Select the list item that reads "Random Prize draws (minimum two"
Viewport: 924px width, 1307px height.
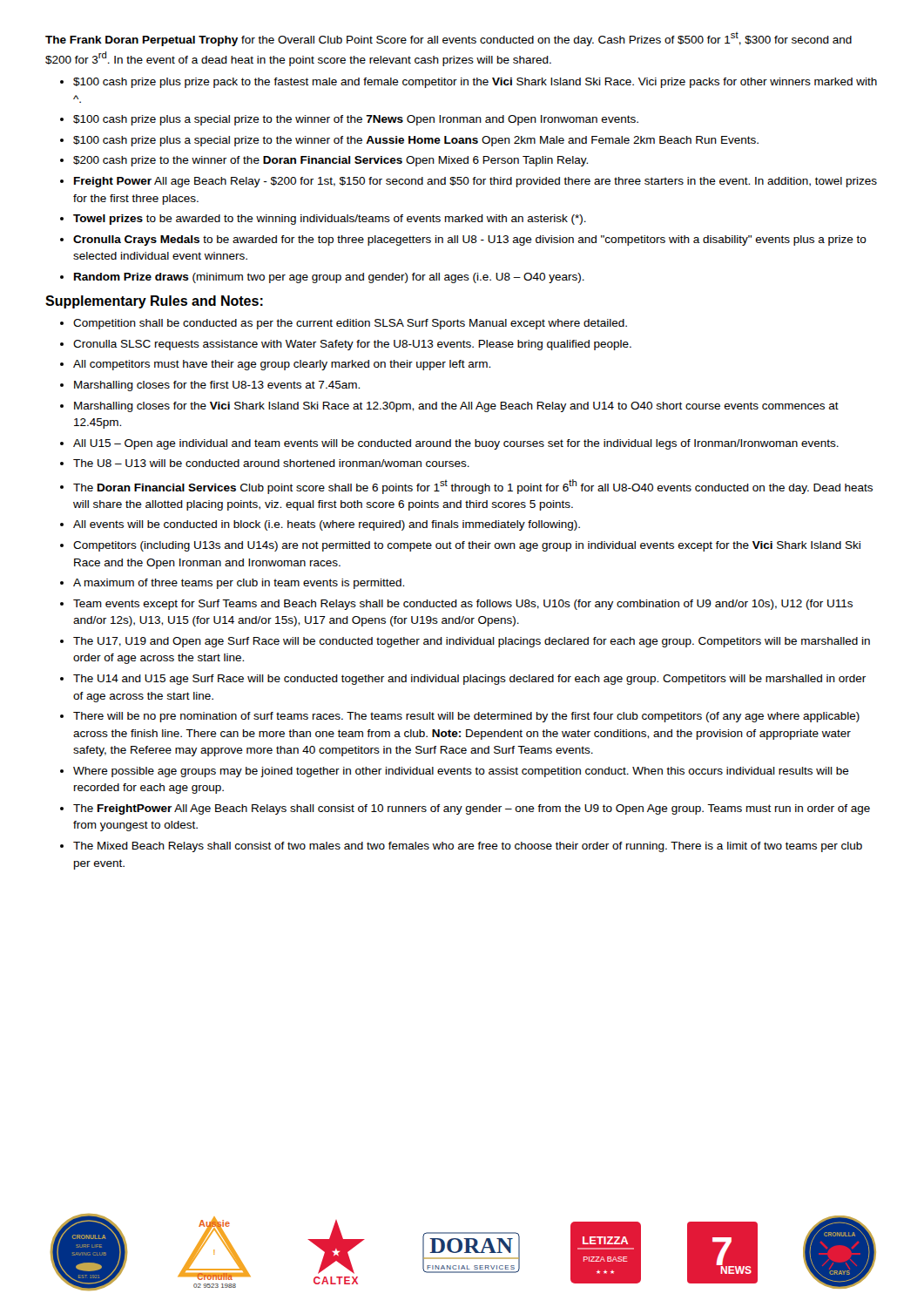pos(329,276)
